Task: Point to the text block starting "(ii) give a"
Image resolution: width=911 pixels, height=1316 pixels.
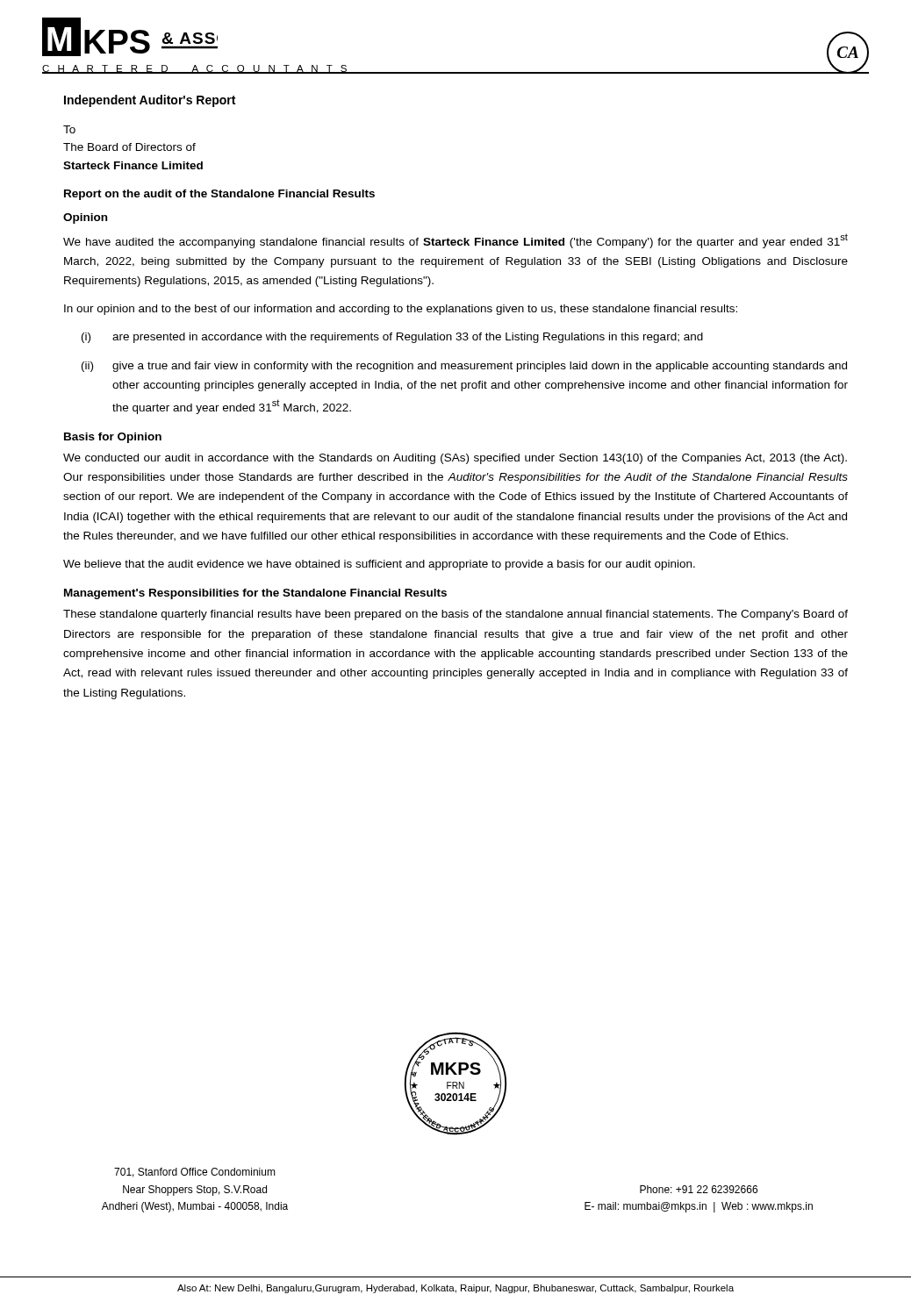Action: point(464,387)
